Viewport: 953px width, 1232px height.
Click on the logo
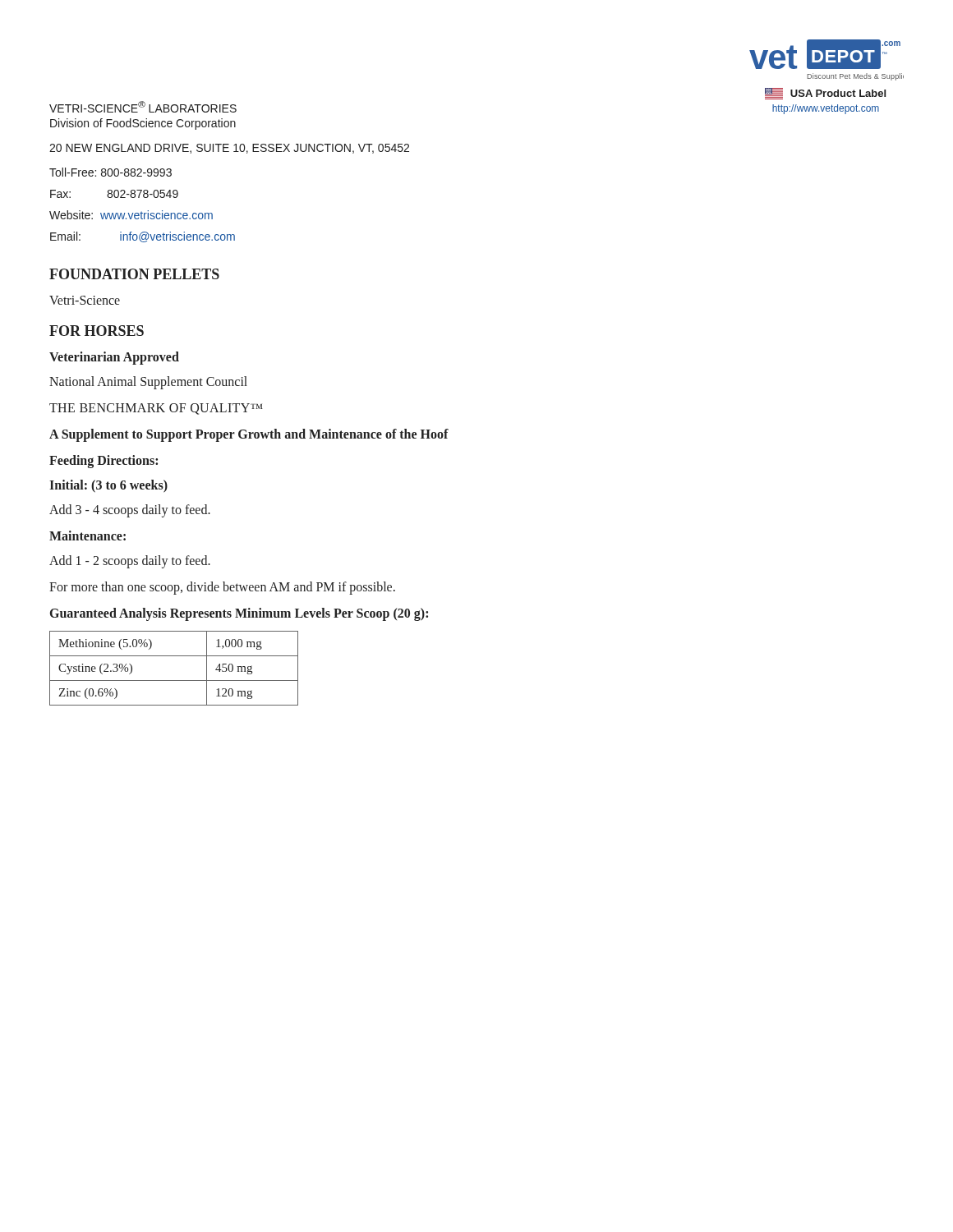coord(826,74)
